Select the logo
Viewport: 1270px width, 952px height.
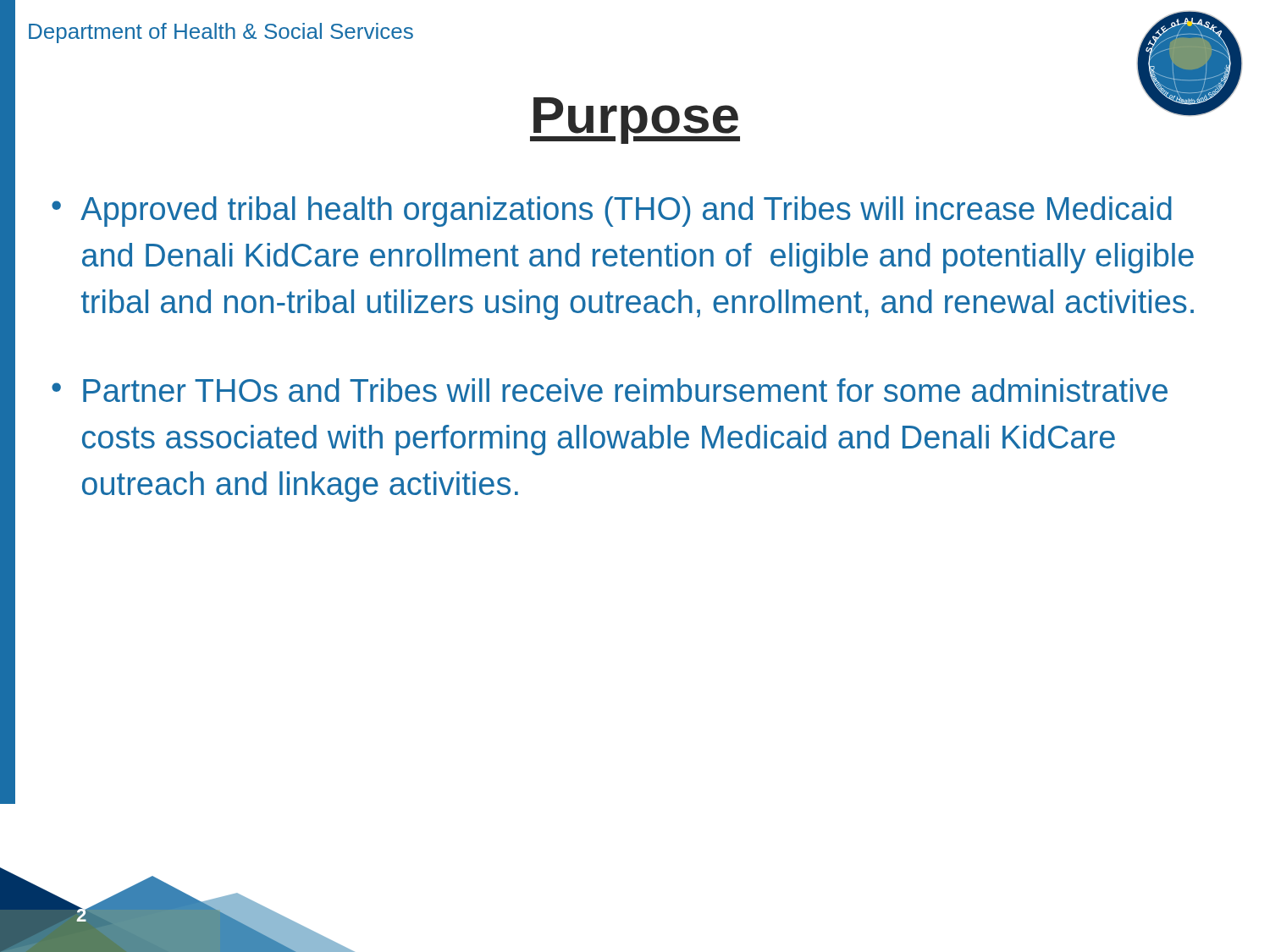(x=1190, y=63)
